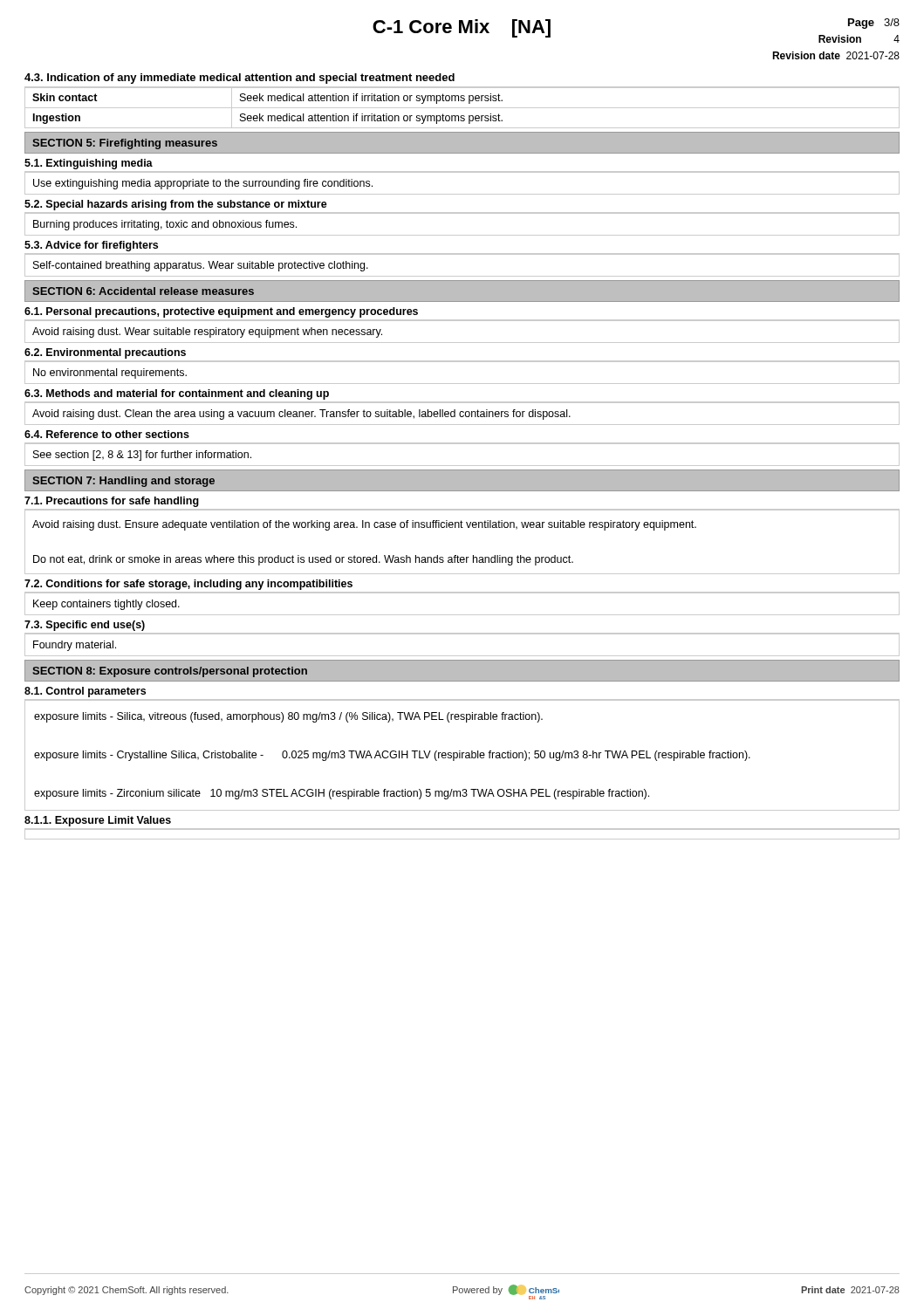Select the element starting "6.4. Reference to other sections"
The width and height of the screenshot is (924, 1309).
(x=107, y=435)
